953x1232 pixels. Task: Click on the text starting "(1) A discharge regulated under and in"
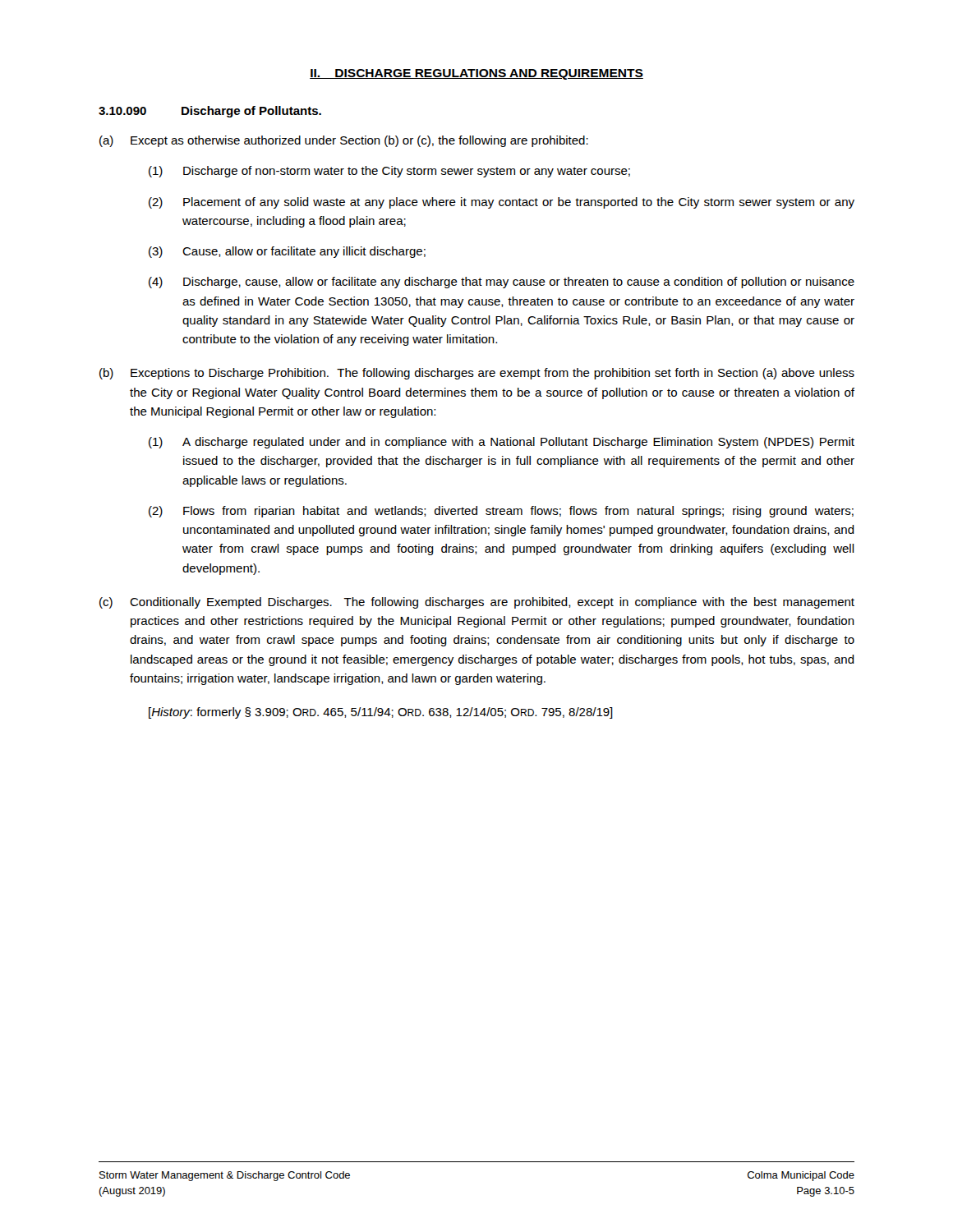[x=501, y=461]
